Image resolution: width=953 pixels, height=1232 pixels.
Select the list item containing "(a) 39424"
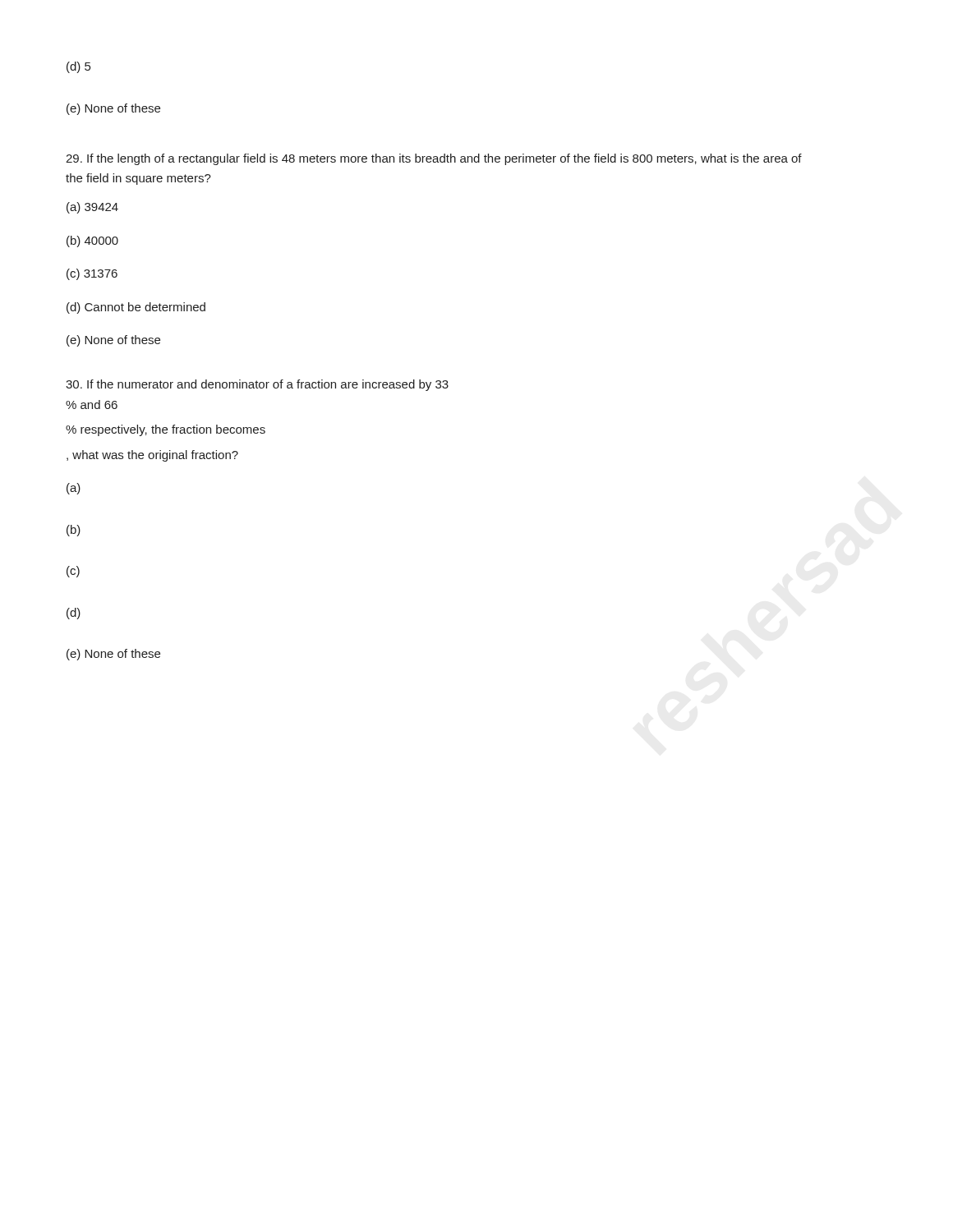click(92, 207)
